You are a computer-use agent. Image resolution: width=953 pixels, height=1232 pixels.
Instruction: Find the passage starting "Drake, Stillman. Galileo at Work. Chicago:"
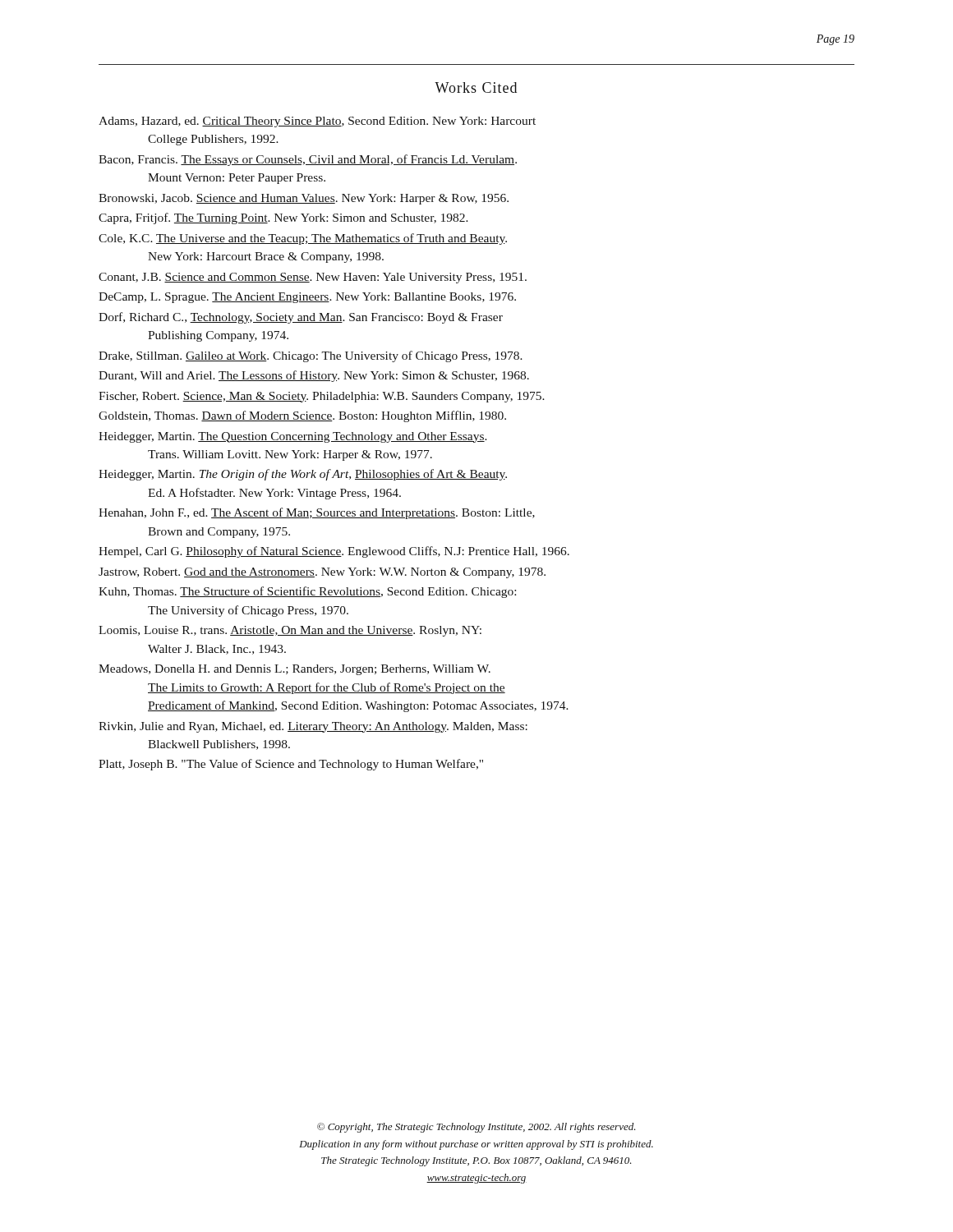(311, 355)
